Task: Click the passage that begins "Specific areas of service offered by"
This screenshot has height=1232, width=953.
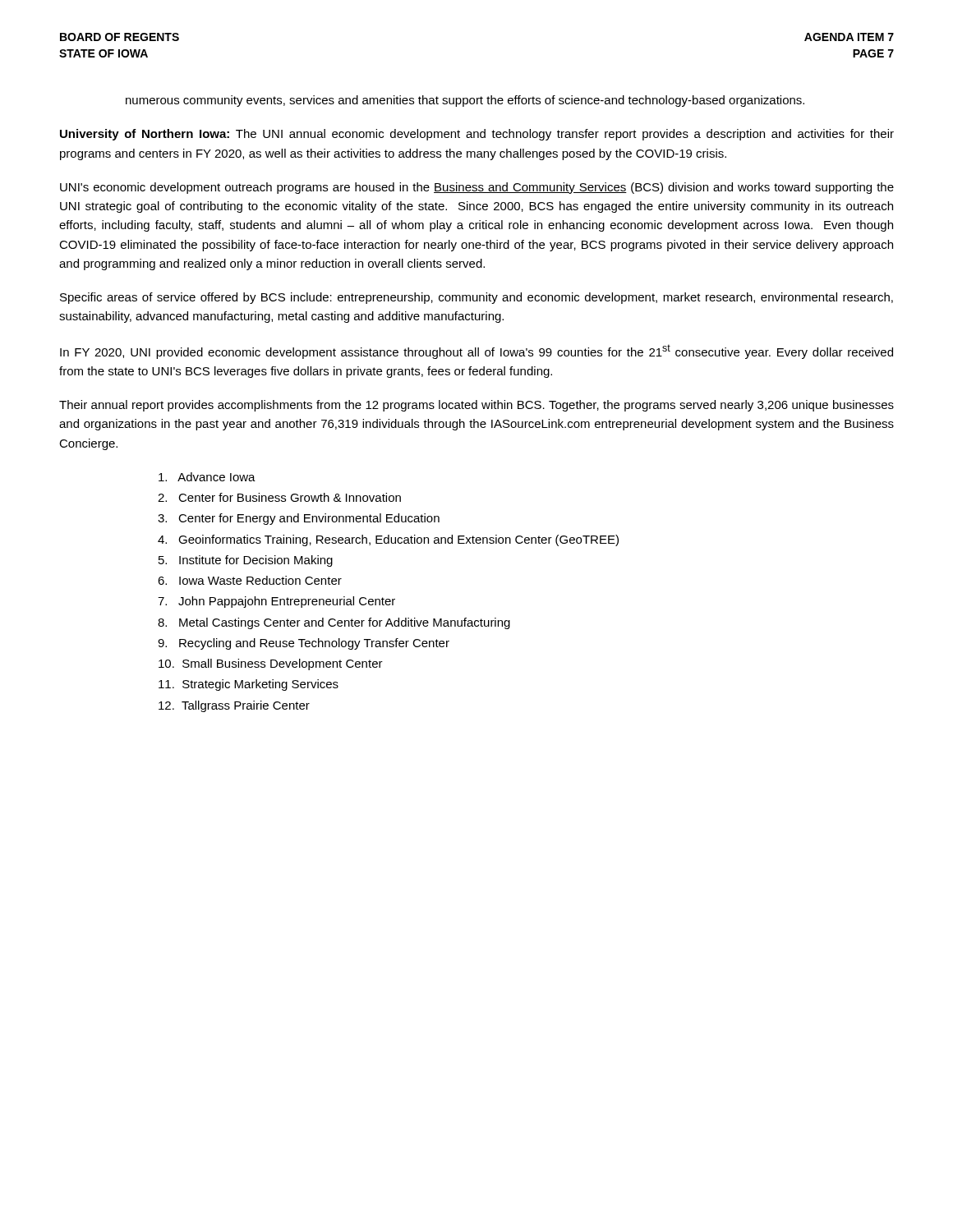Action: pos(476,306)
